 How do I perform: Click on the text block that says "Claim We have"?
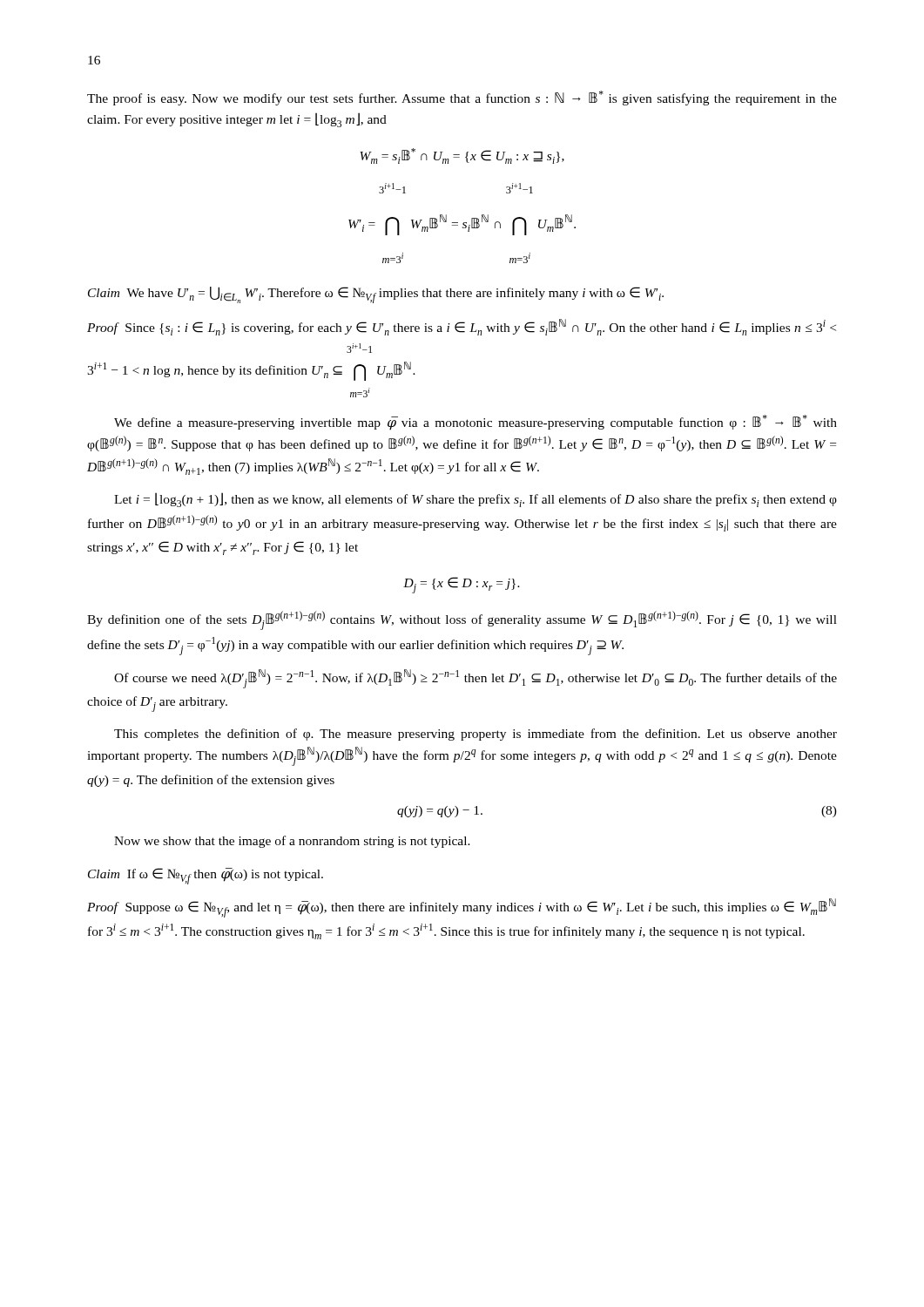tap(376, 295)
